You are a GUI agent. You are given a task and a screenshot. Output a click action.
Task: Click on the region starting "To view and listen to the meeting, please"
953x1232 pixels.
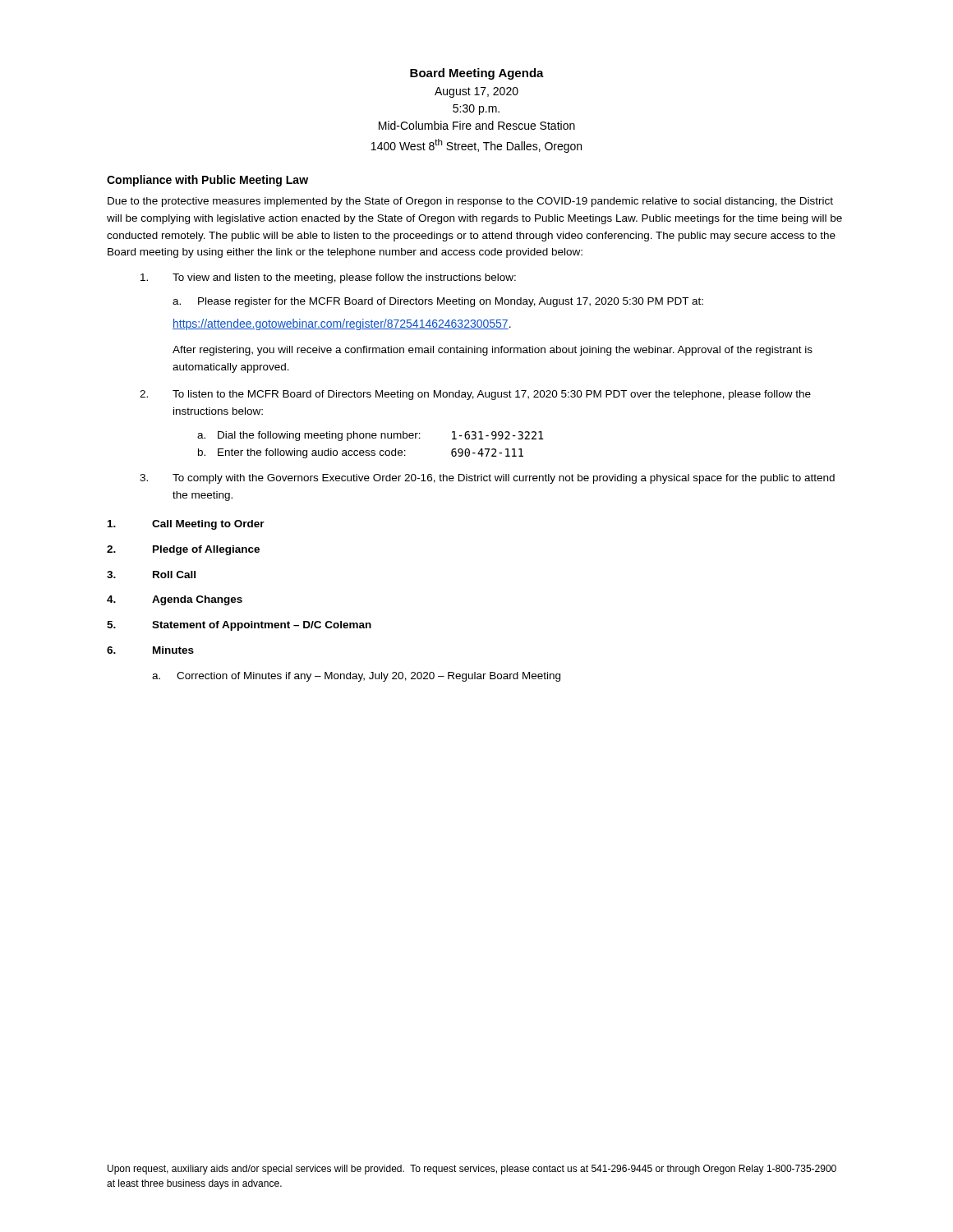point(476,278)
